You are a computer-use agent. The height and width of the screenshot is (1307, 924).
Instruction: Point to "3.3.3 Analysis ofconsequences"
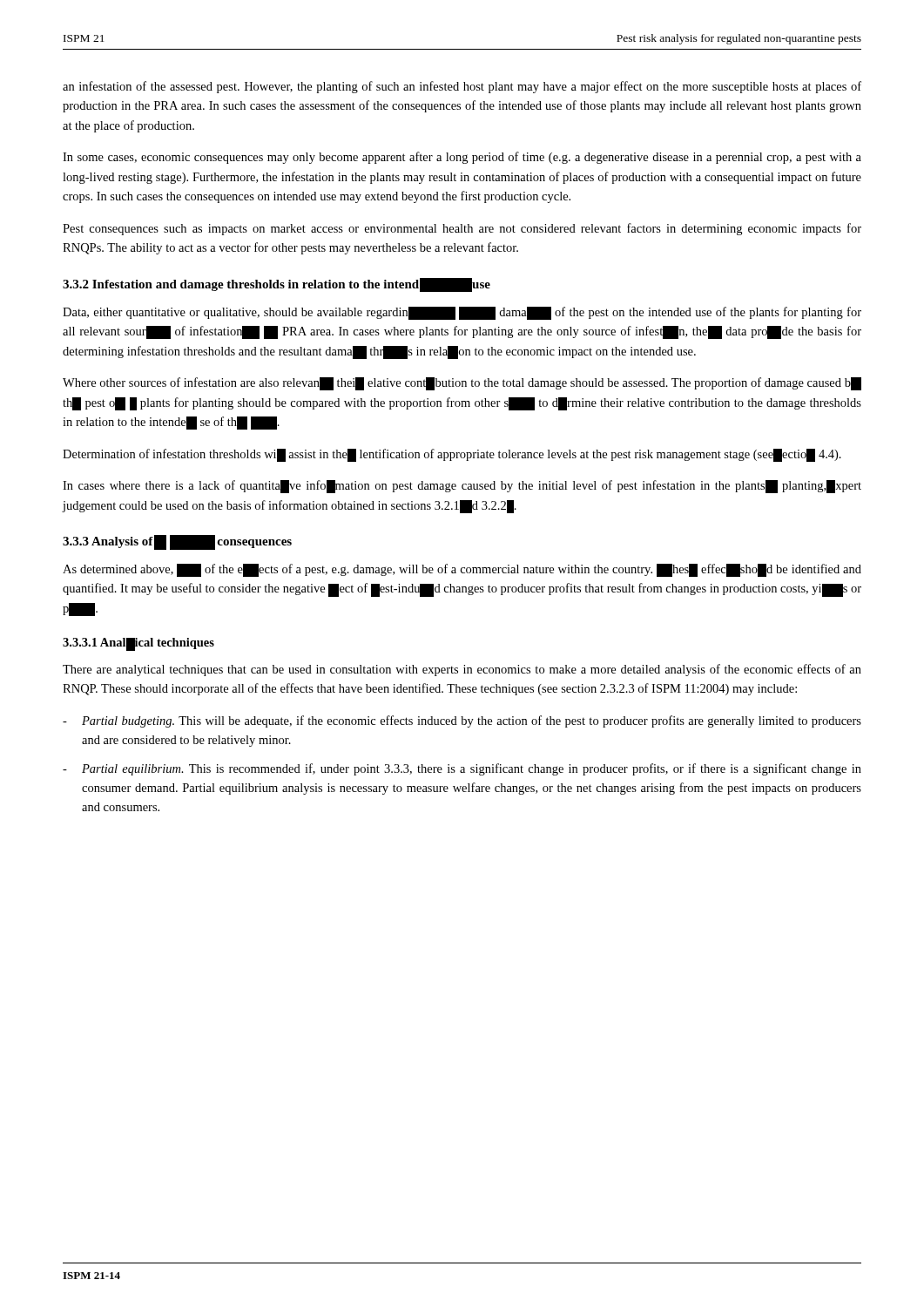click(177, 542)
